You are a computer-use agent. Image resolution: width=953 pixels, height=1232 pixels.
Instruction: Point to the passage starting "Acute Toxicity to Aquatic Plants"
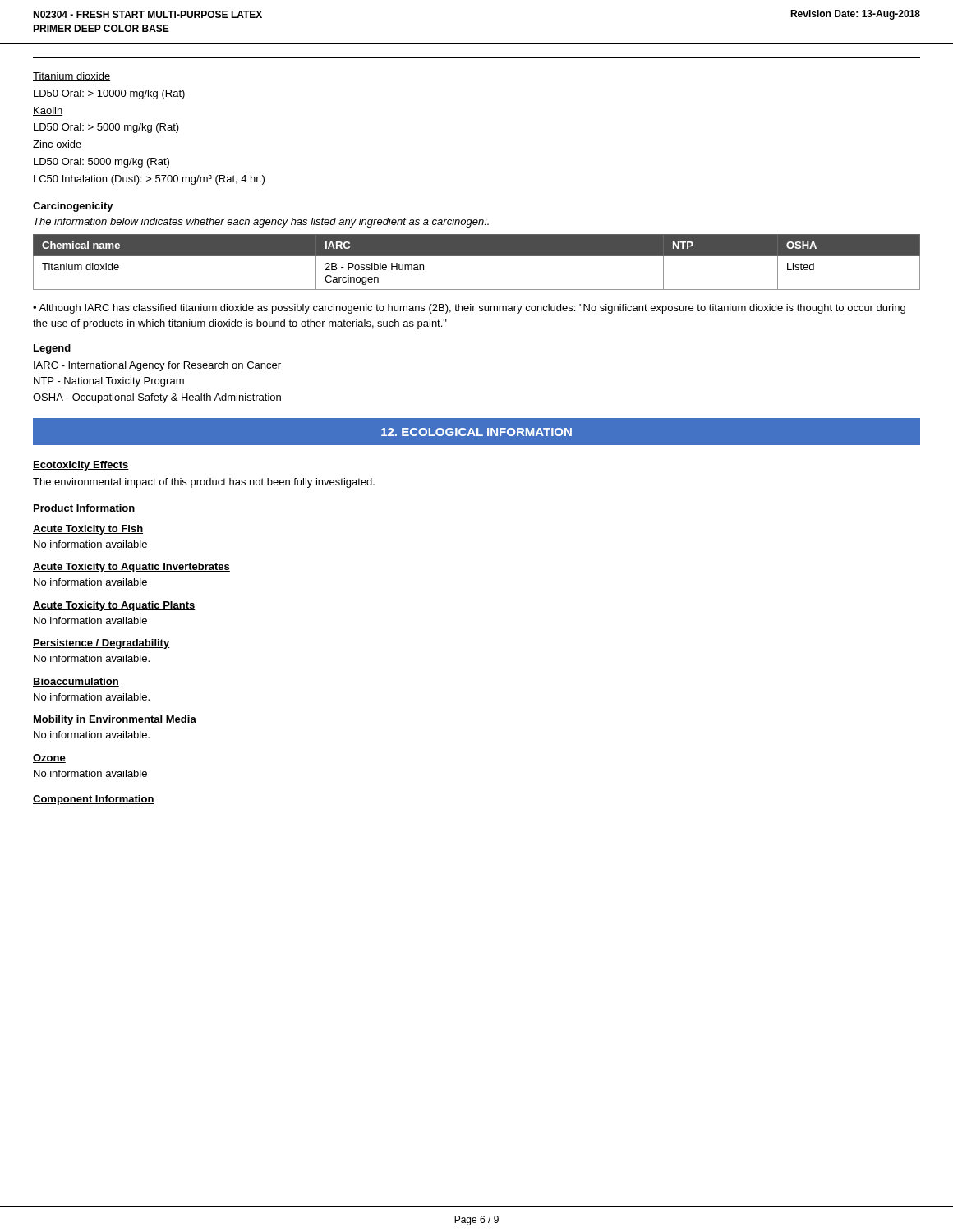click(114, 605)
